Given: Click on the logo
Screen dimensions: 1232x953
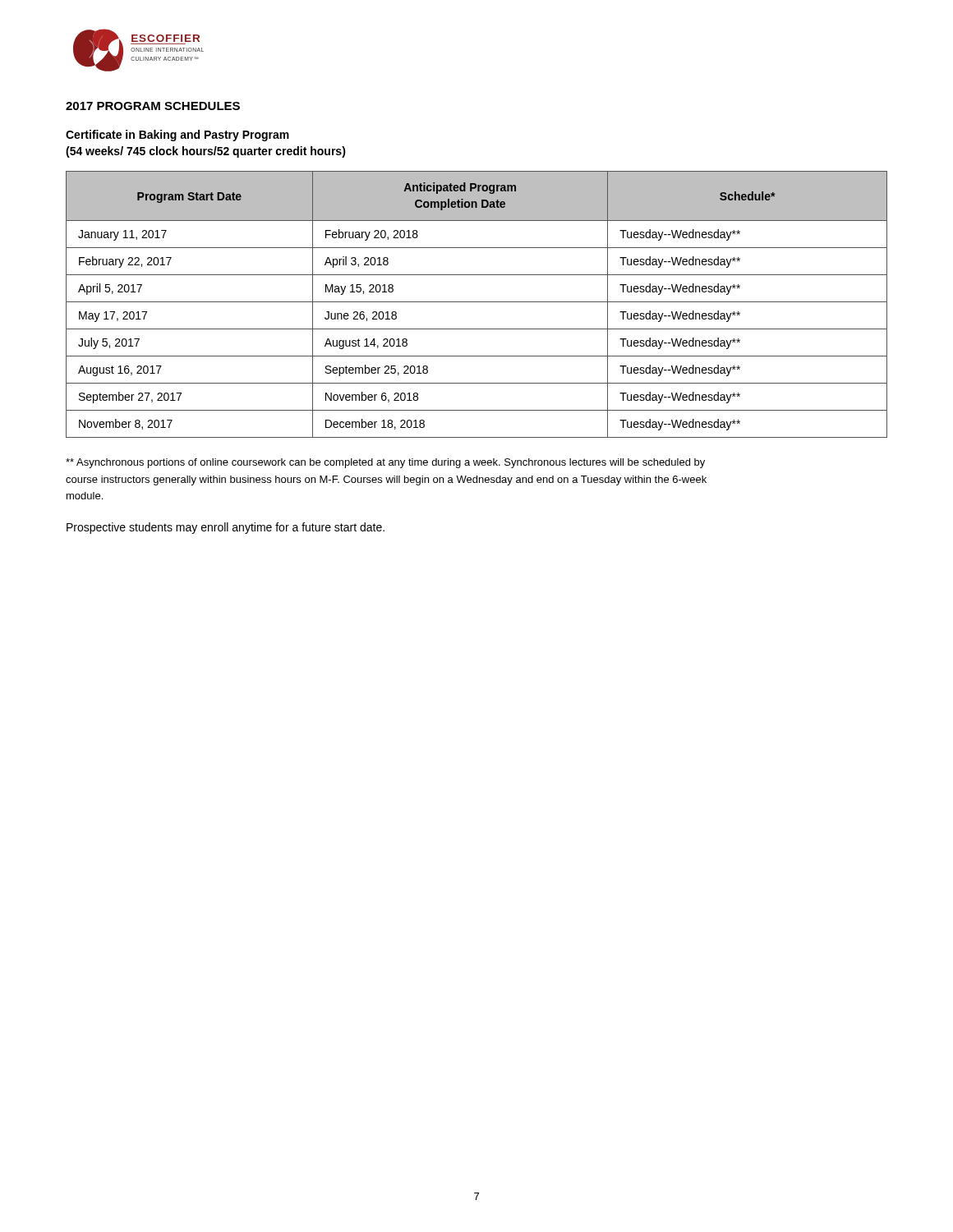Looking at the screenshot, I should pyautogui.click(x=476, y=49).
